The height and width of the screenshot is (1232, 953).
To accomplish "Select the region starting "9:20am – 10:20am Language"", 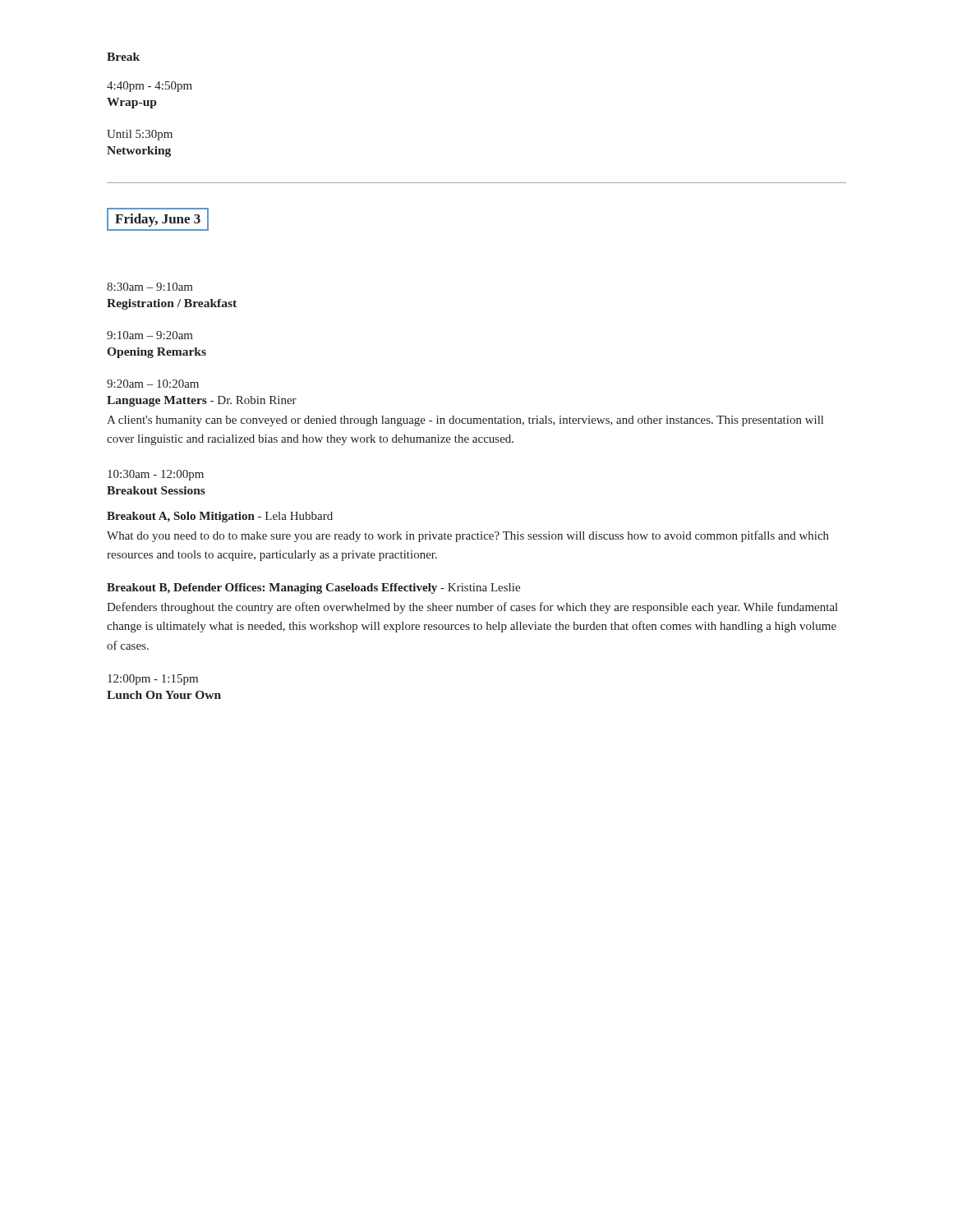I will point(476,413).
